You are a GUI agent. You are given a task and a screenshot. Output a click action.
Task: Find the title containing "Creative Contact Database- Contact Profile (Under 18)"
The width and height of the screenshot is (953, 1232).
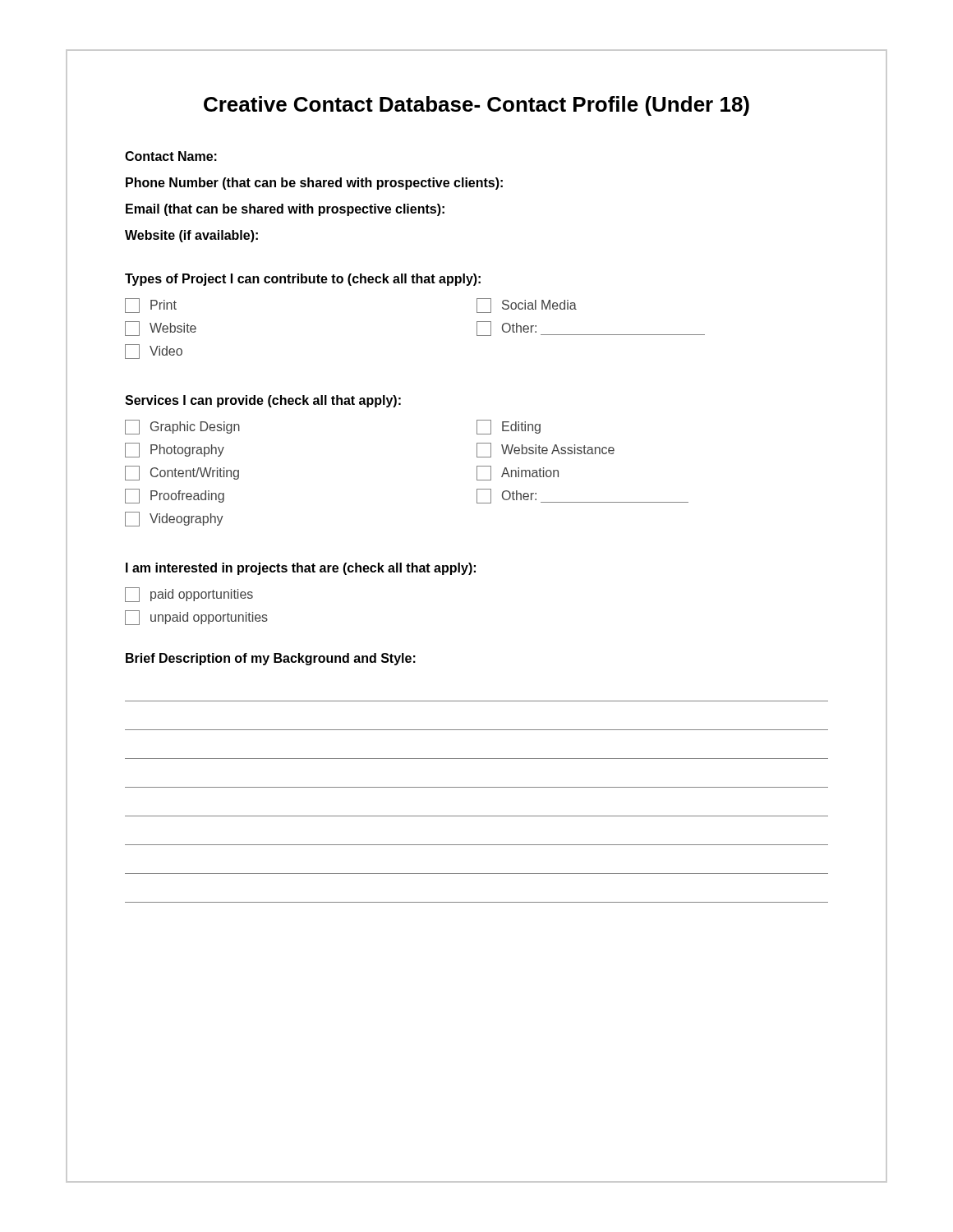[x=476, y=105]
